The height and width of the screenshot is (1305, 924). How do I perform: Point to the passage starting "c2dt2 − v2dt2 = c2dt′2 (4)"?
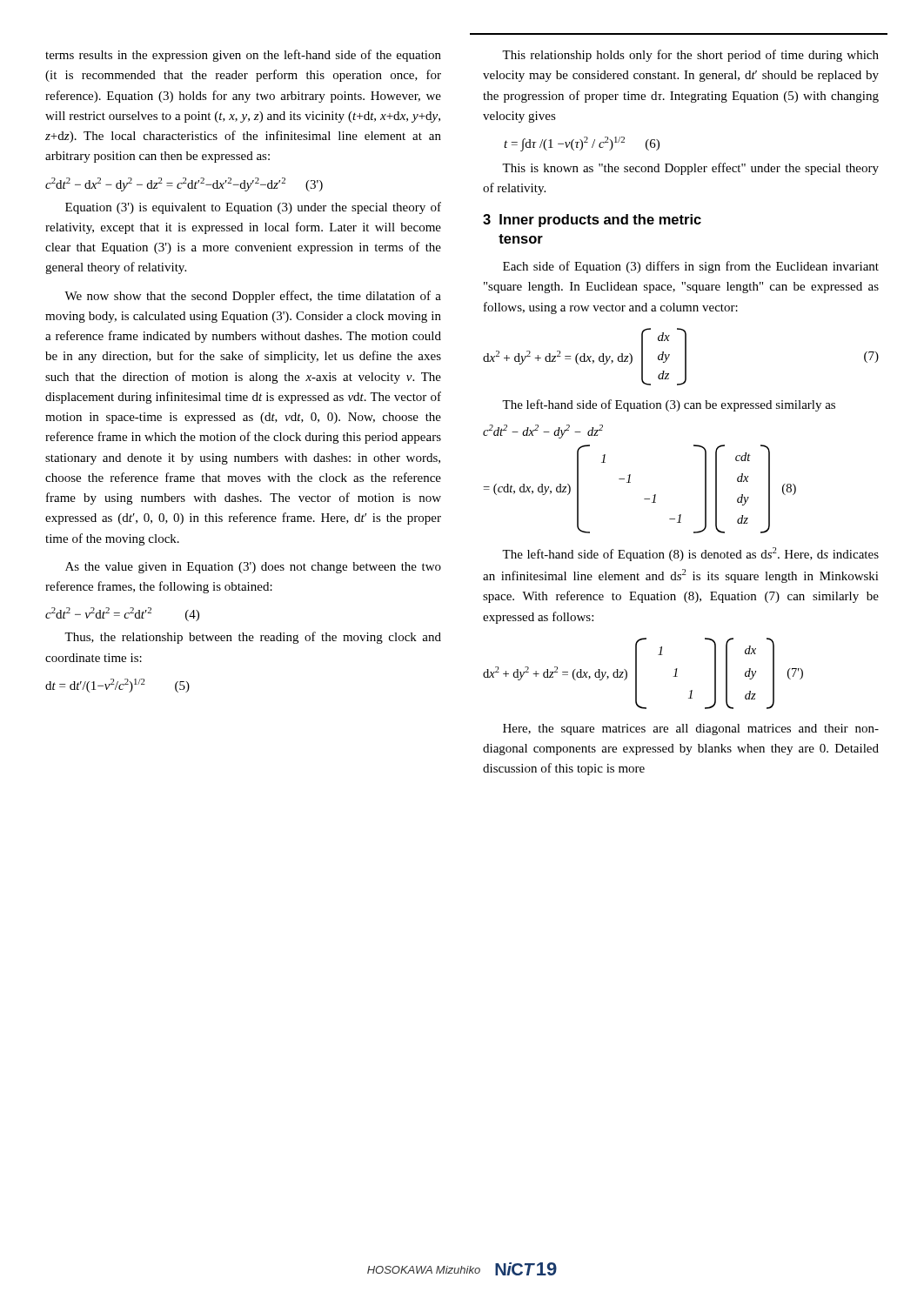tap(123, 613)
